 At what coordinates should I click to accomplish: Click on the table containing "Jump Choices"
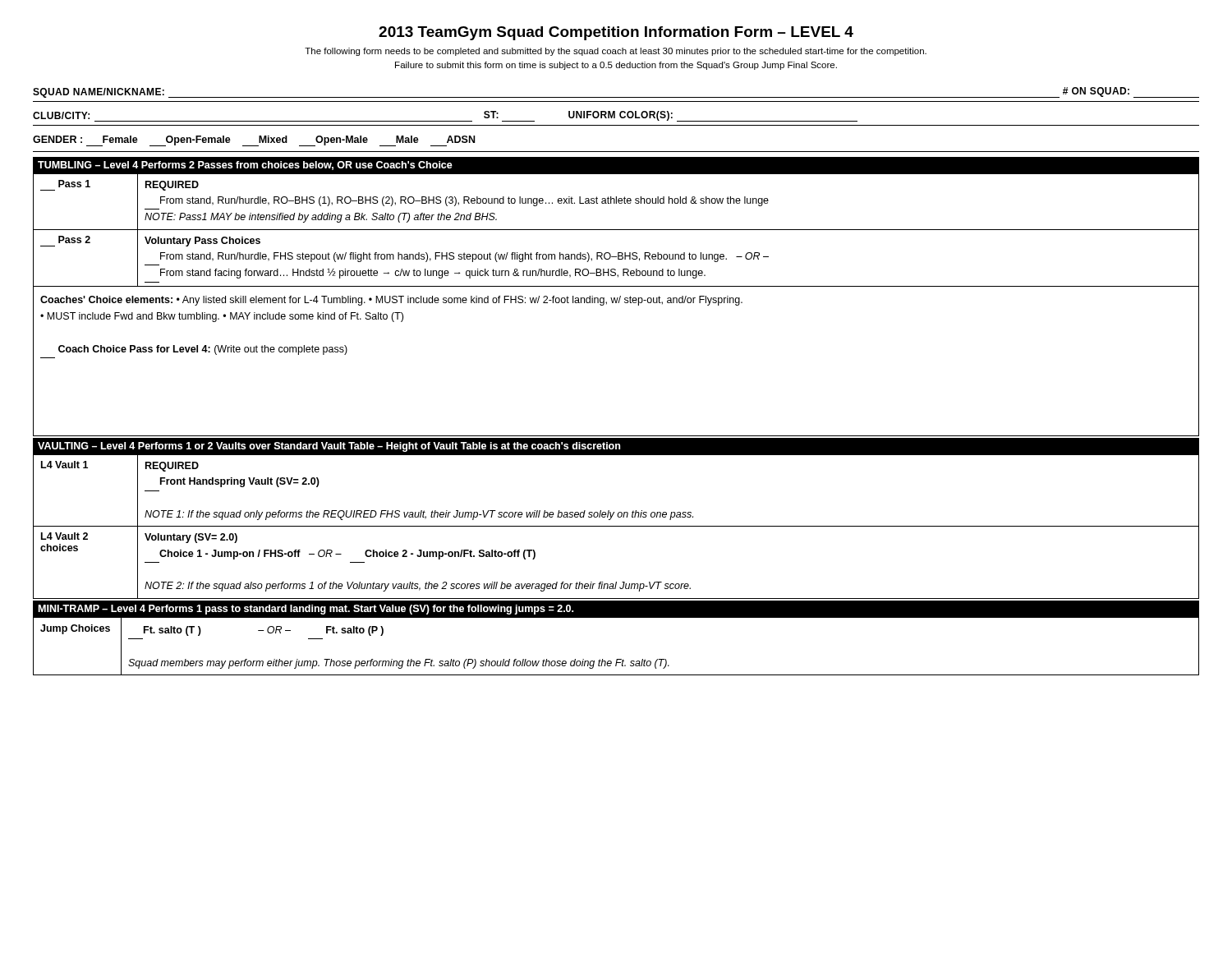click(x=616, y=646)
